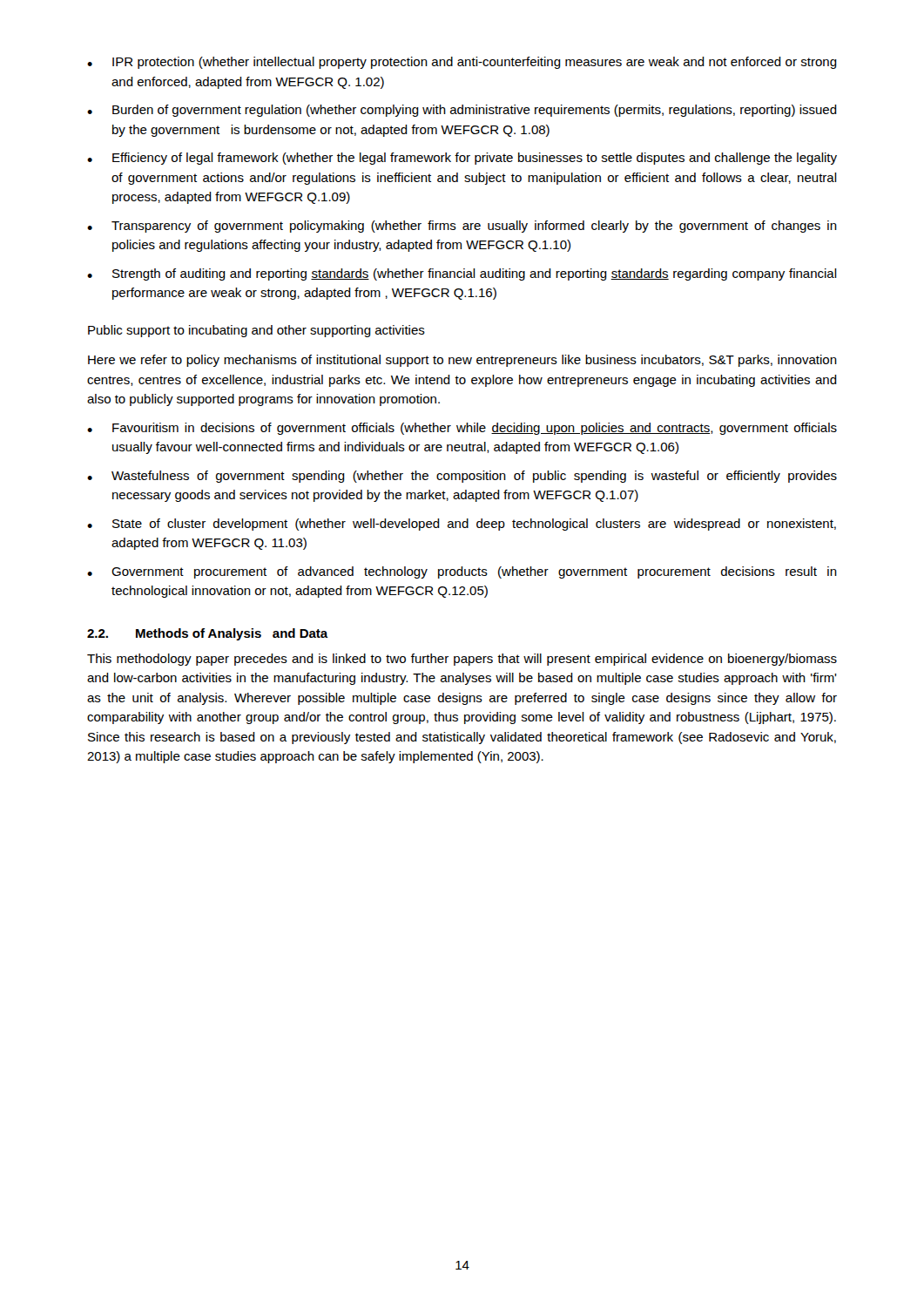
Task: Find the list item that says "• State of cluster development (whether well-developed and"
Action: tap(462, 533)
